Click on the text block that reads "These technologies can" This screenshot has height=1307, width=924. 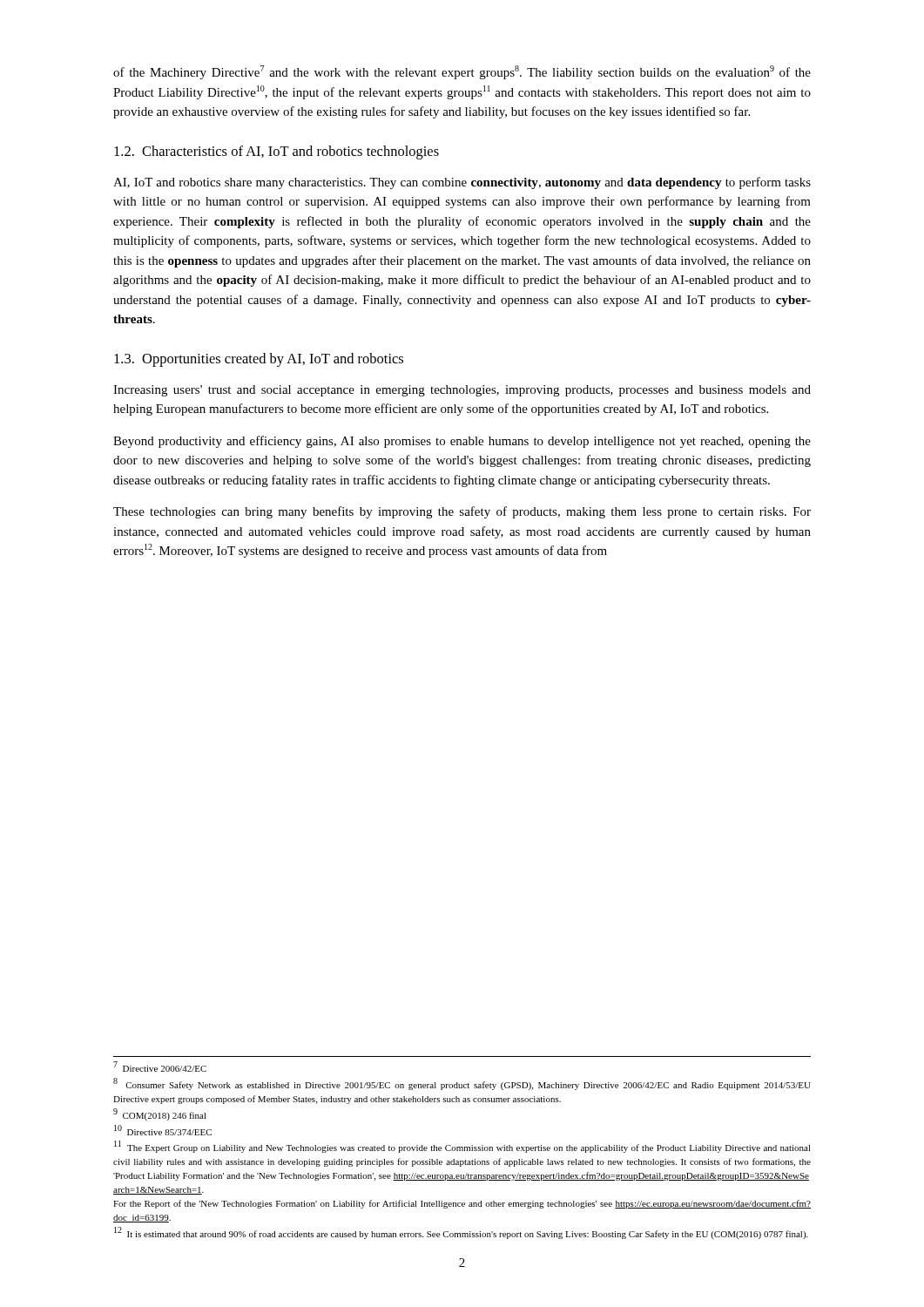coord(462,531)
